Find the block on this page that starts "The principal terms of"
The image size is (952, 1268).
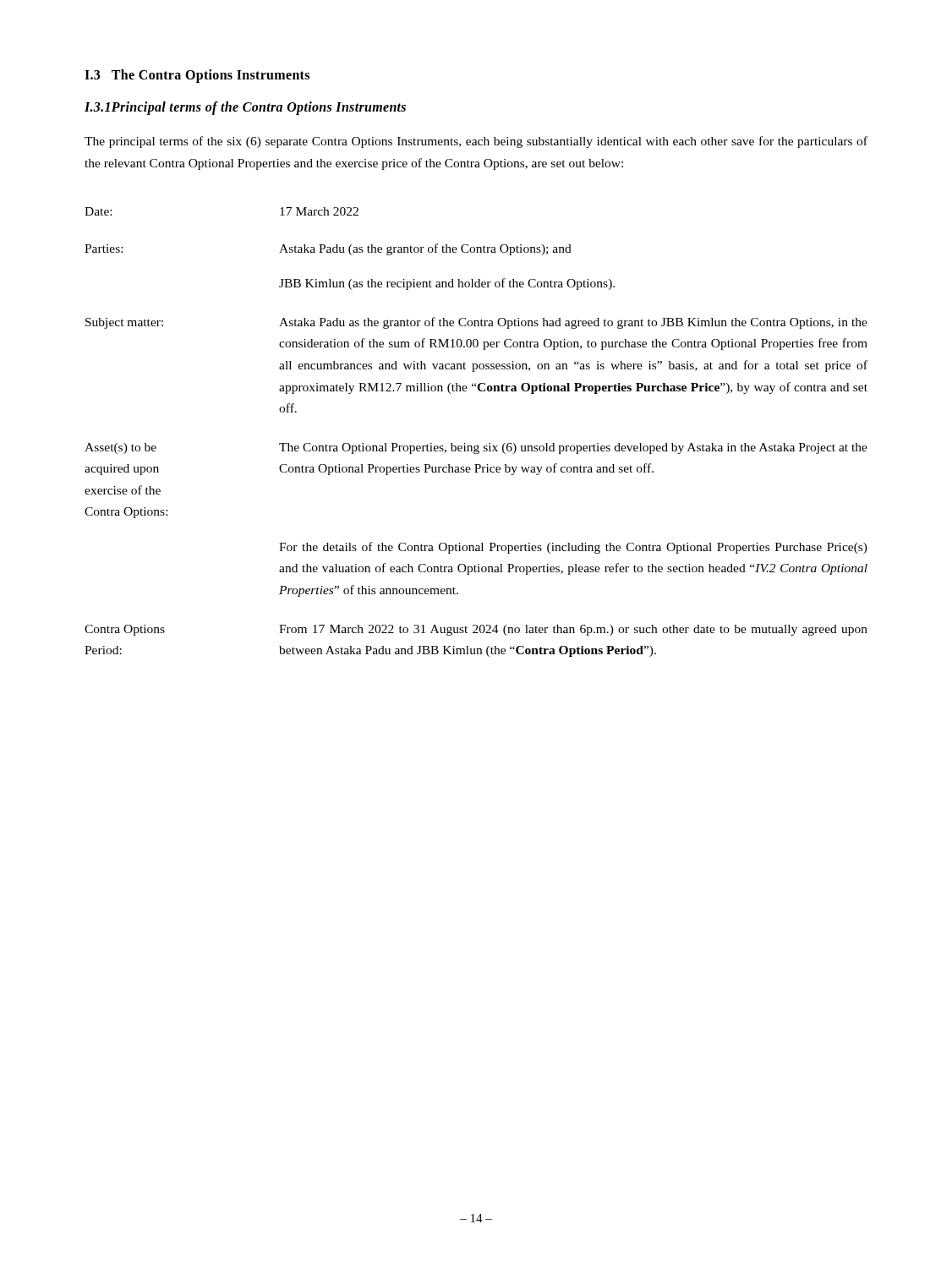[476, 152]
